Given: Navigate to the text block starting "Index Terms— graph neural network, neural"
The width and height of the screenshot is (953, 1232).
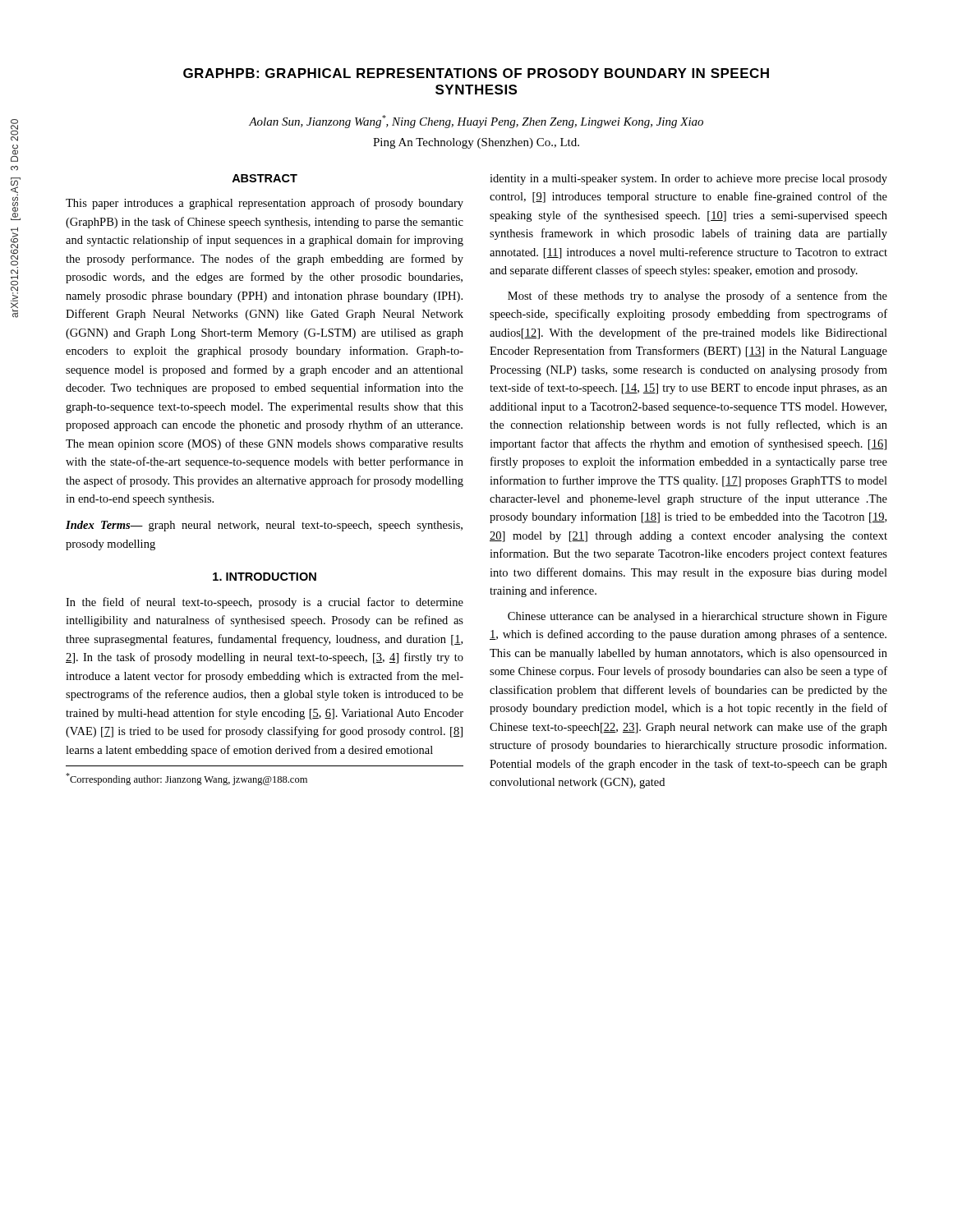Looking at the screenshot, I should [x=265, y=535].
